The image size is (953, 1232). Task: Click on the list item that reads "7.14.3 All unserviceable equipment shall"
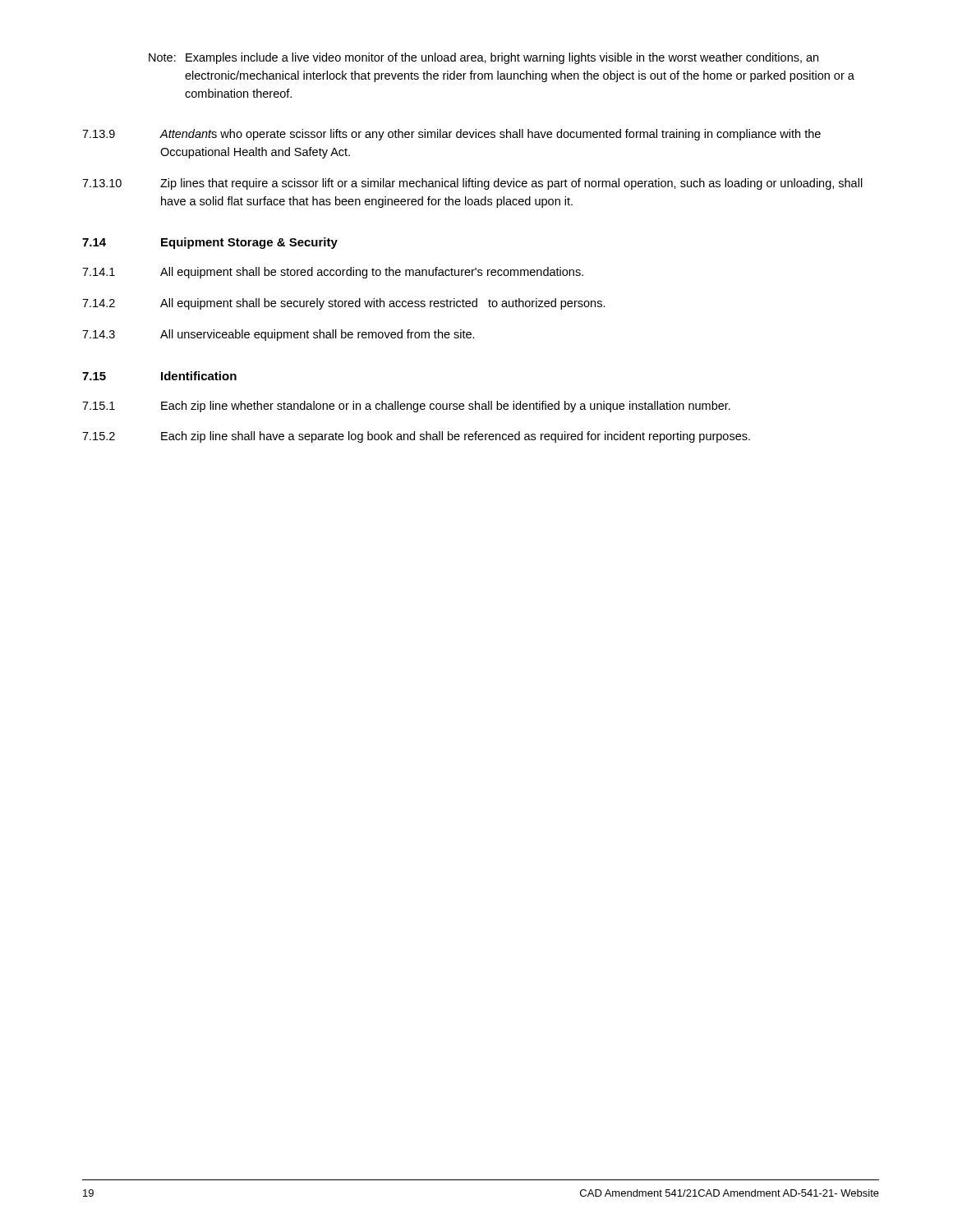pyautogui.click(x=481, y=335)
